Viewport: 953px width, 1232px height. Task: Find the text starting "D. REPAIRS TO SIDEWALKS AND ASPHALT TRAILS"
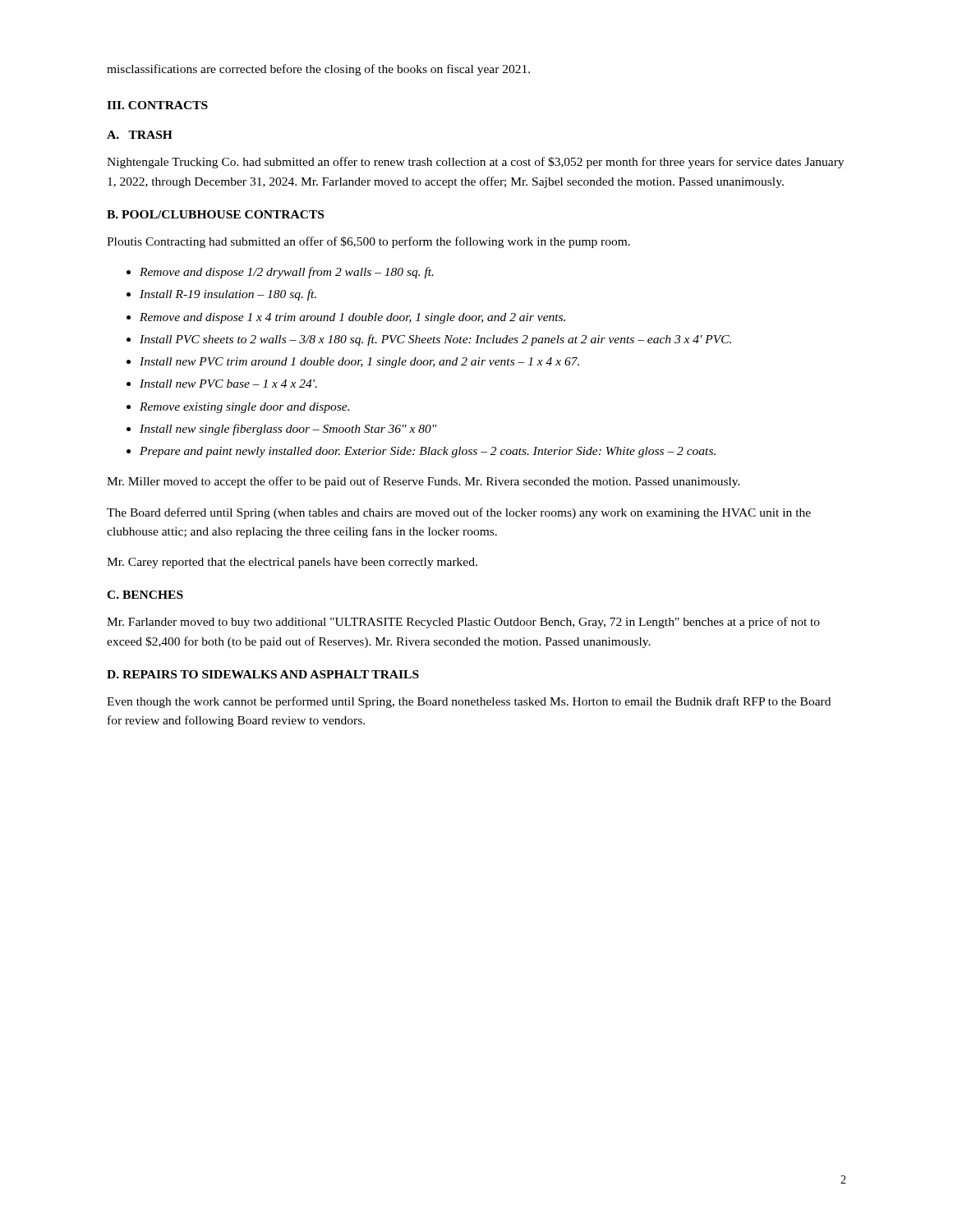(x=263, y=674)
